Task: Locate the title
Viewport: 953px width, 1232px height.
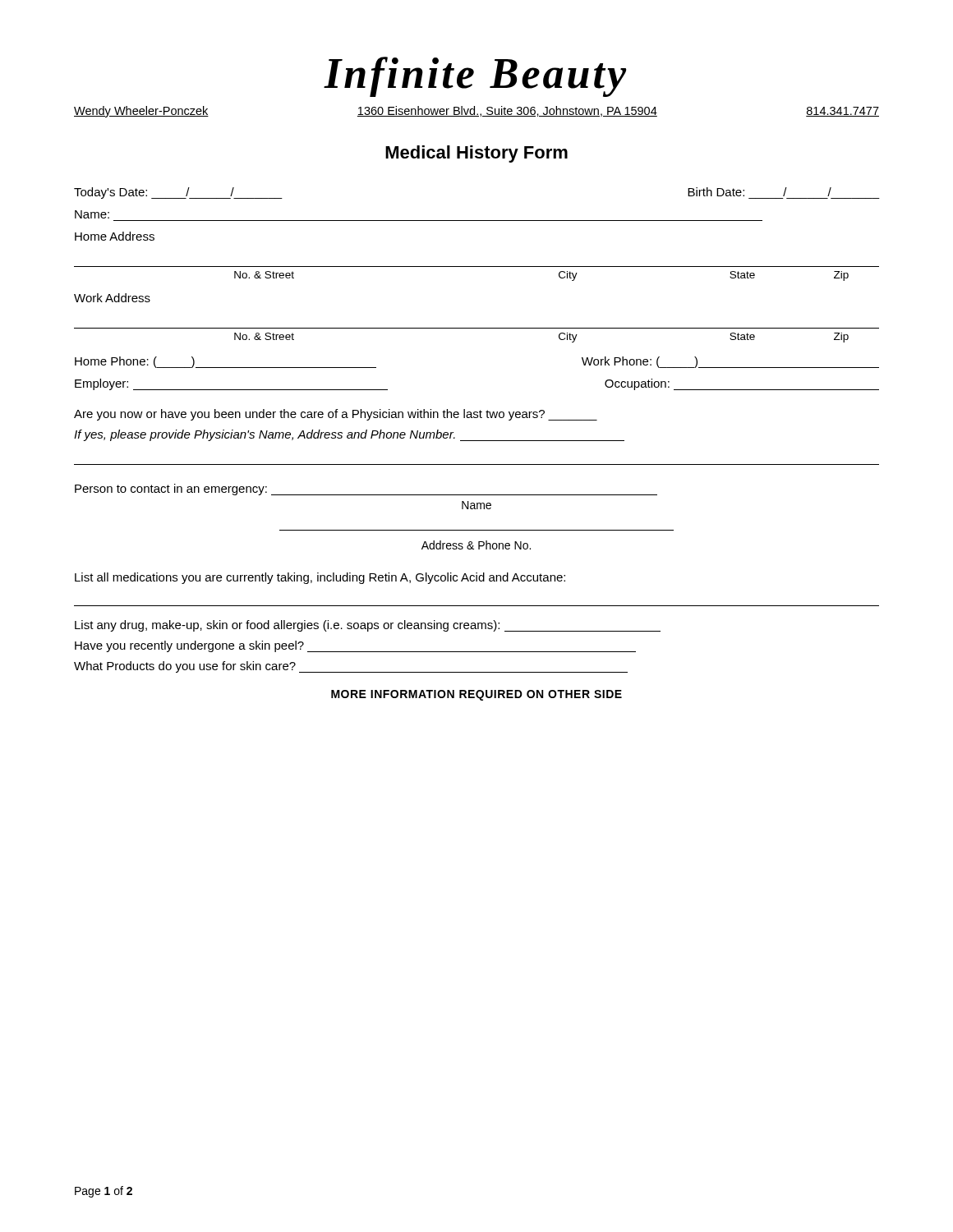Action: pos(476,152)
